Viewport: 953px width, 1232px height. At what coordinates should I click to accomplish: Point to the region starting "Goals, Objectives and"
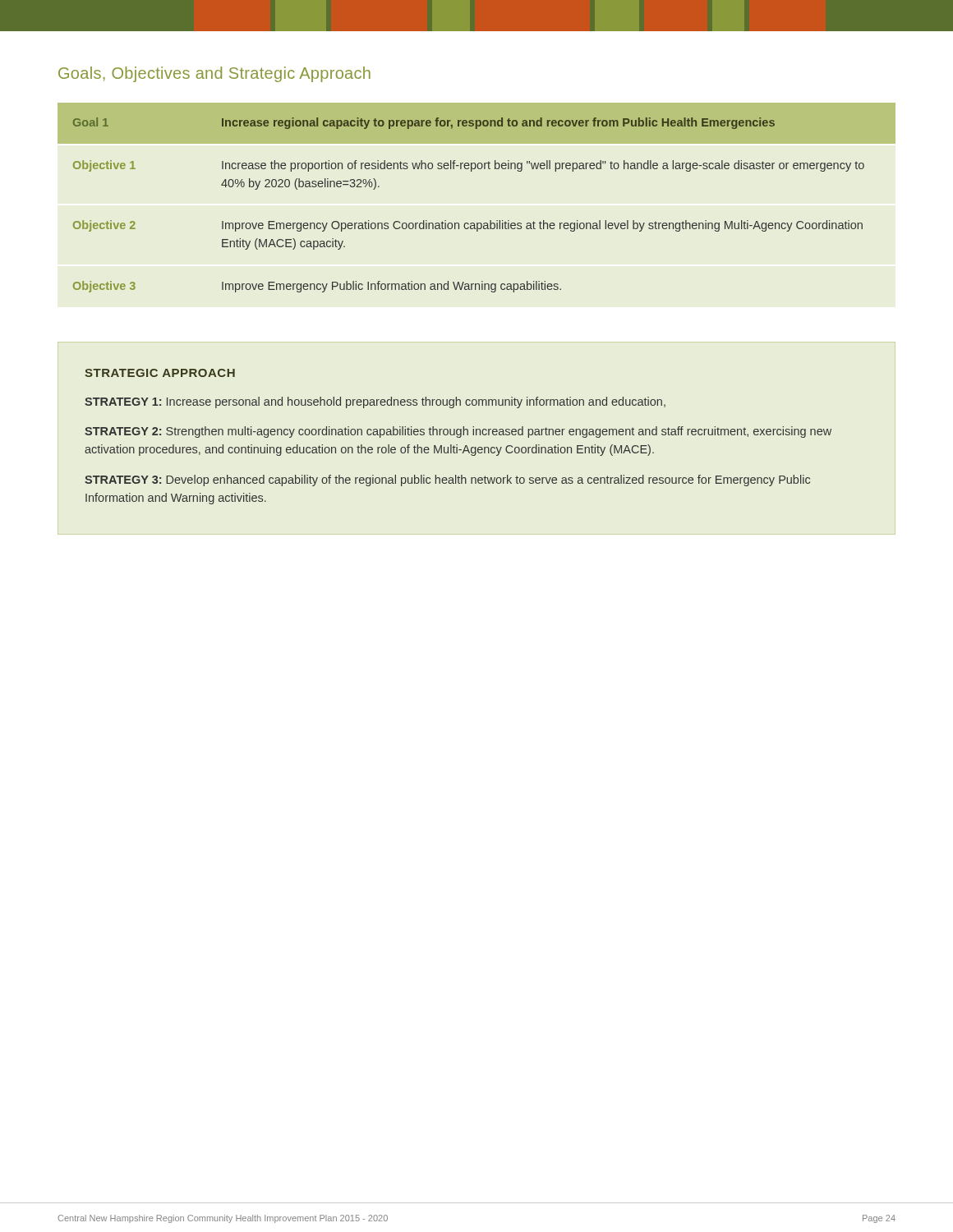pyautogui.click(x=214, y=73)
